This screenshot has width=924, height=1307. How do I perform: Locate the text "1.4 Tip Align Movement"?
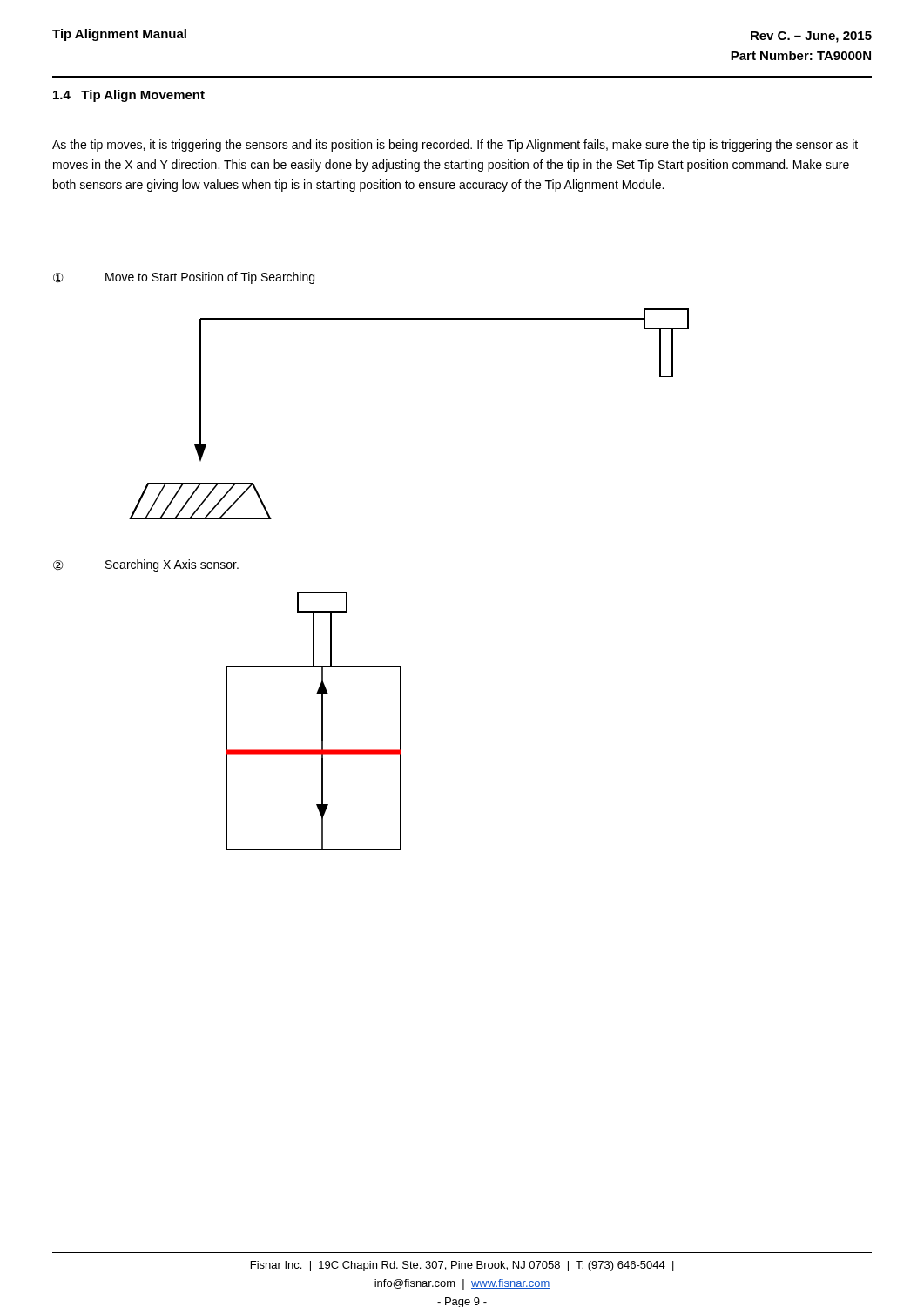pos(128,95)
